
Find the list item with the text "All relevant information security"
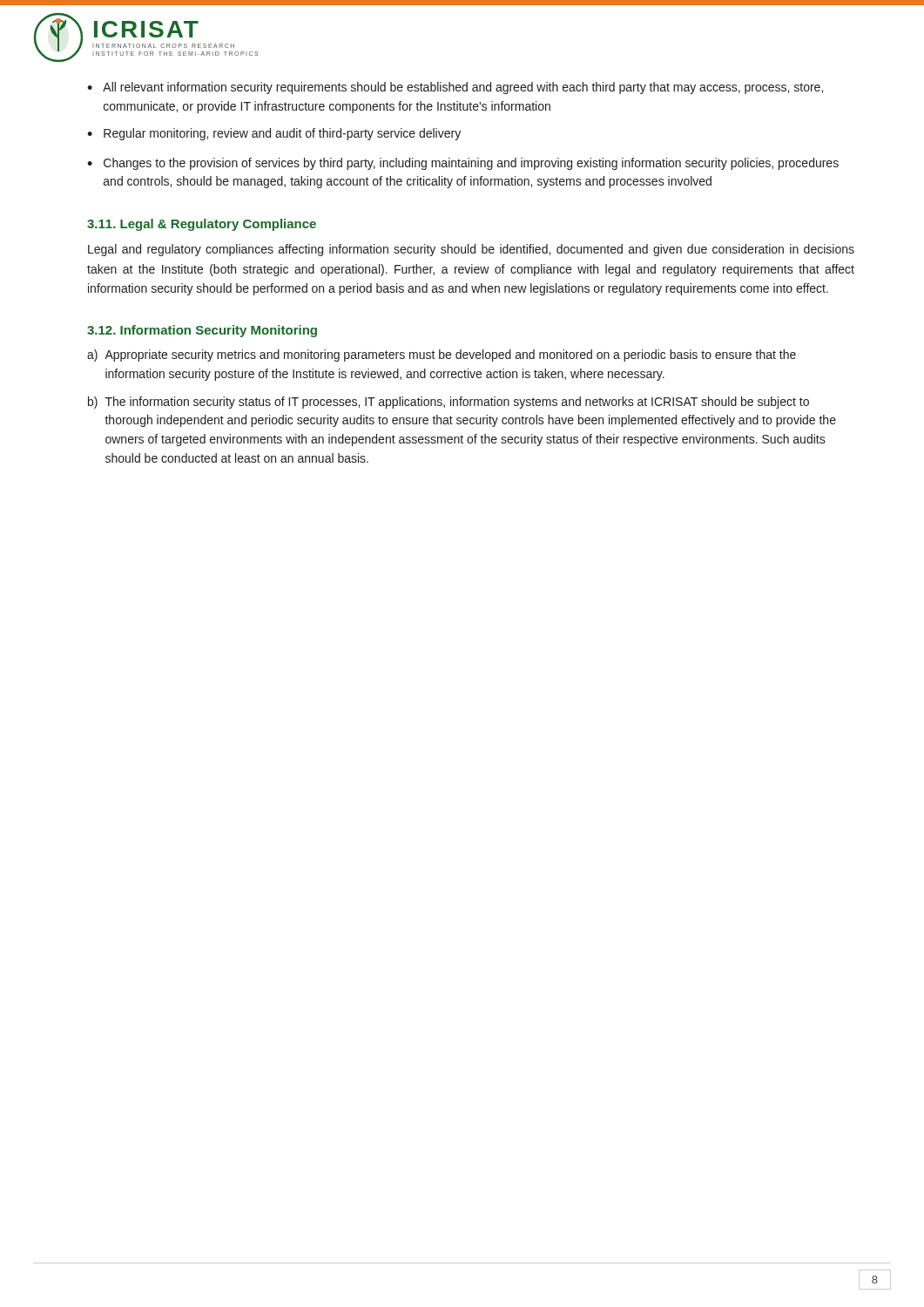pyautogui.click(x=471, y=97)
